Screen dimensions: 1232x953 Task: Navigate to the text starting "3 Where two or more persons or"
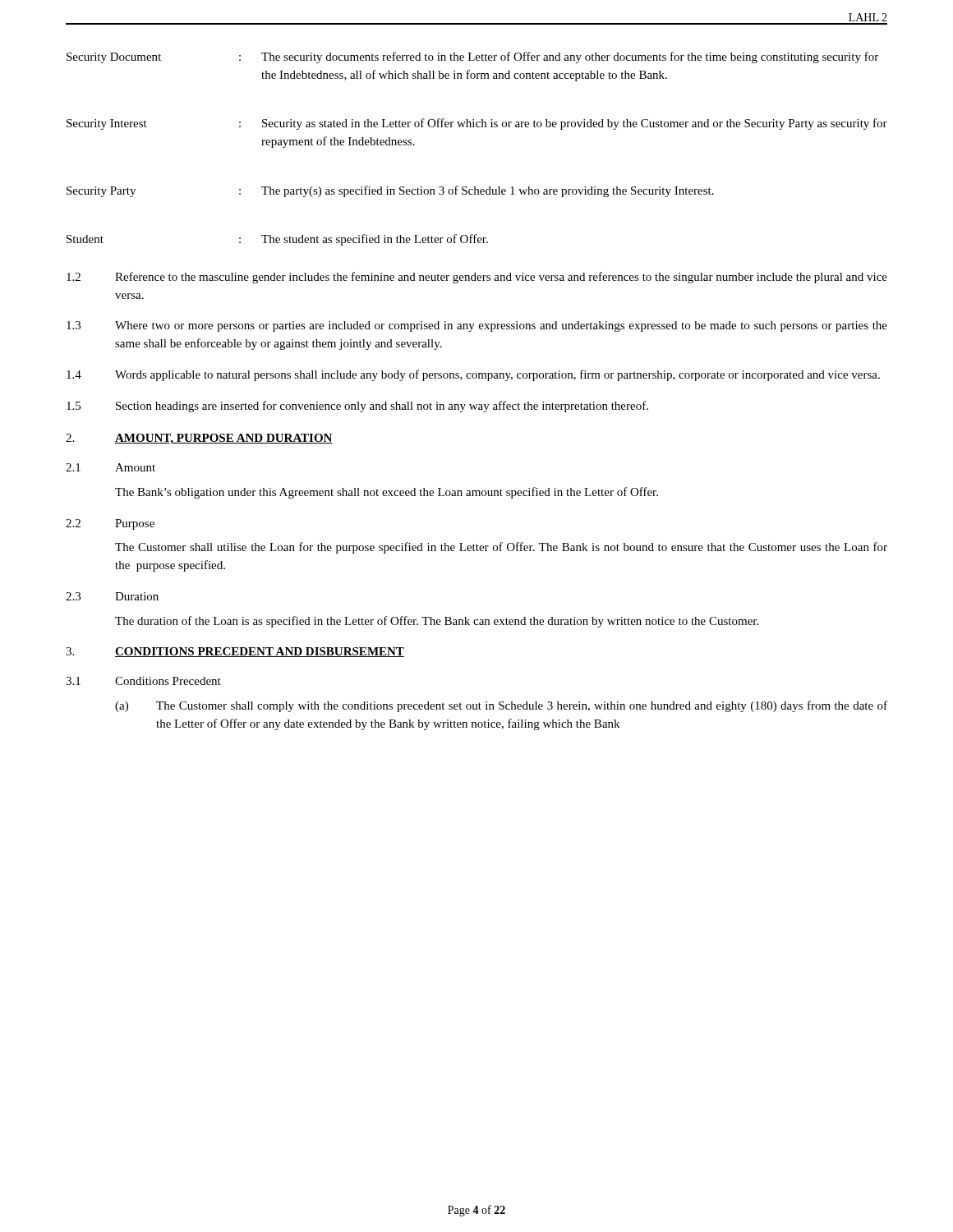[476, 335]
